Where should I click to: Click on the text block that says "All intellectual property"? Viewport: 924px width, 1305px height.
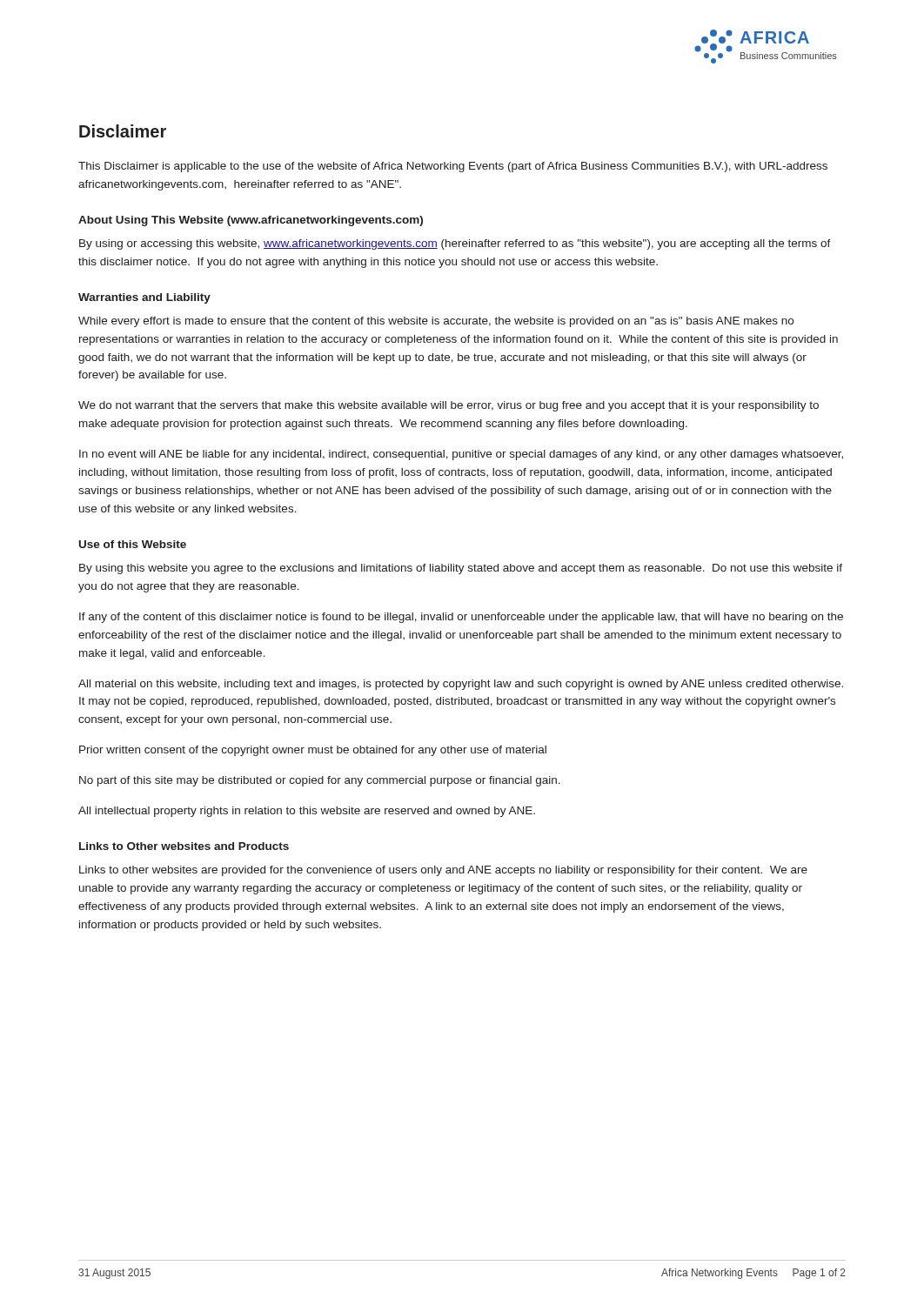pos(307,811)
